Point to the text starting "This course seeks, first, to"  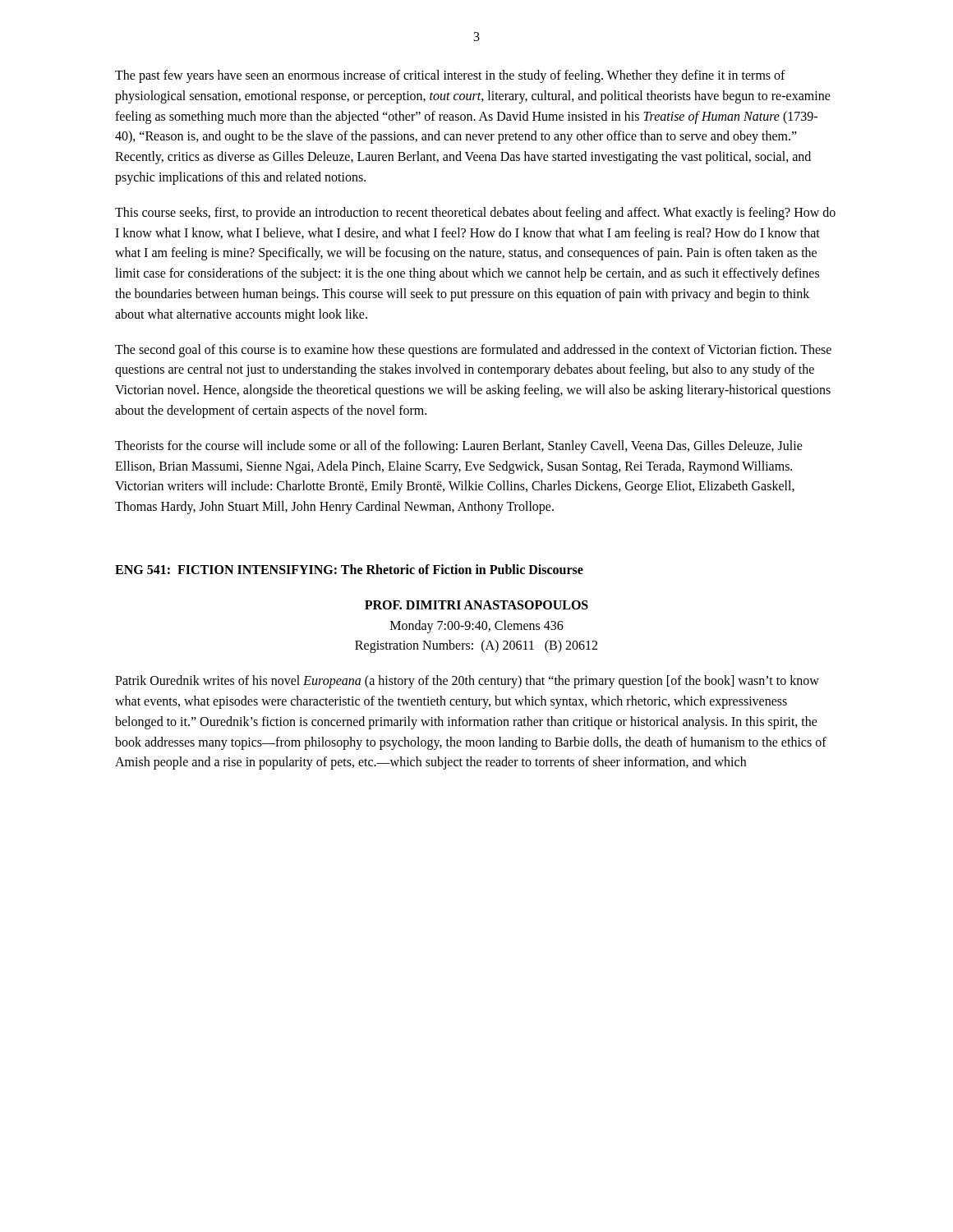click(x=475, y=263)
